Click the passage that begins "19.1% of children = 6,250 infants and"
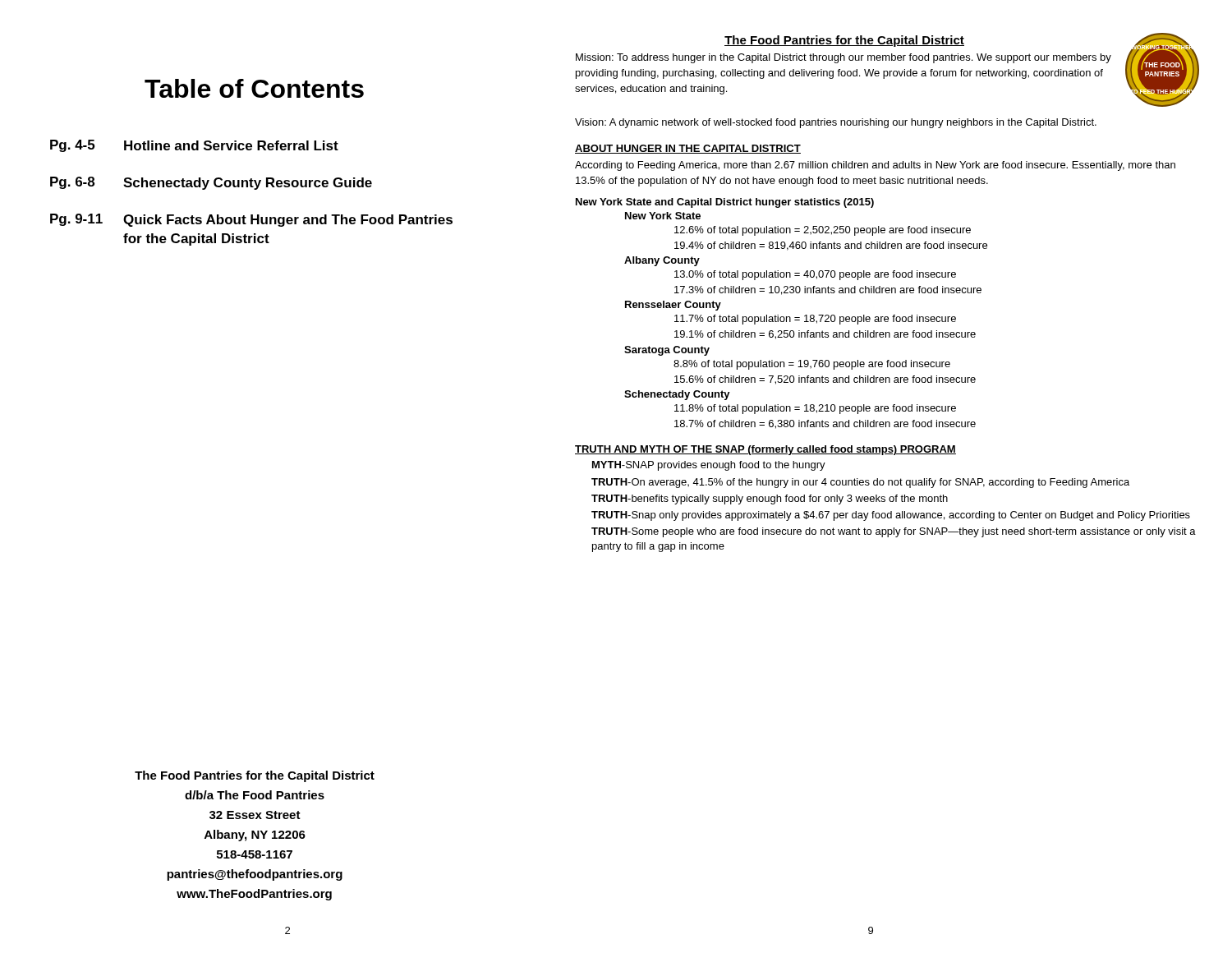1232x953 pixels. [x=825, y=334]
